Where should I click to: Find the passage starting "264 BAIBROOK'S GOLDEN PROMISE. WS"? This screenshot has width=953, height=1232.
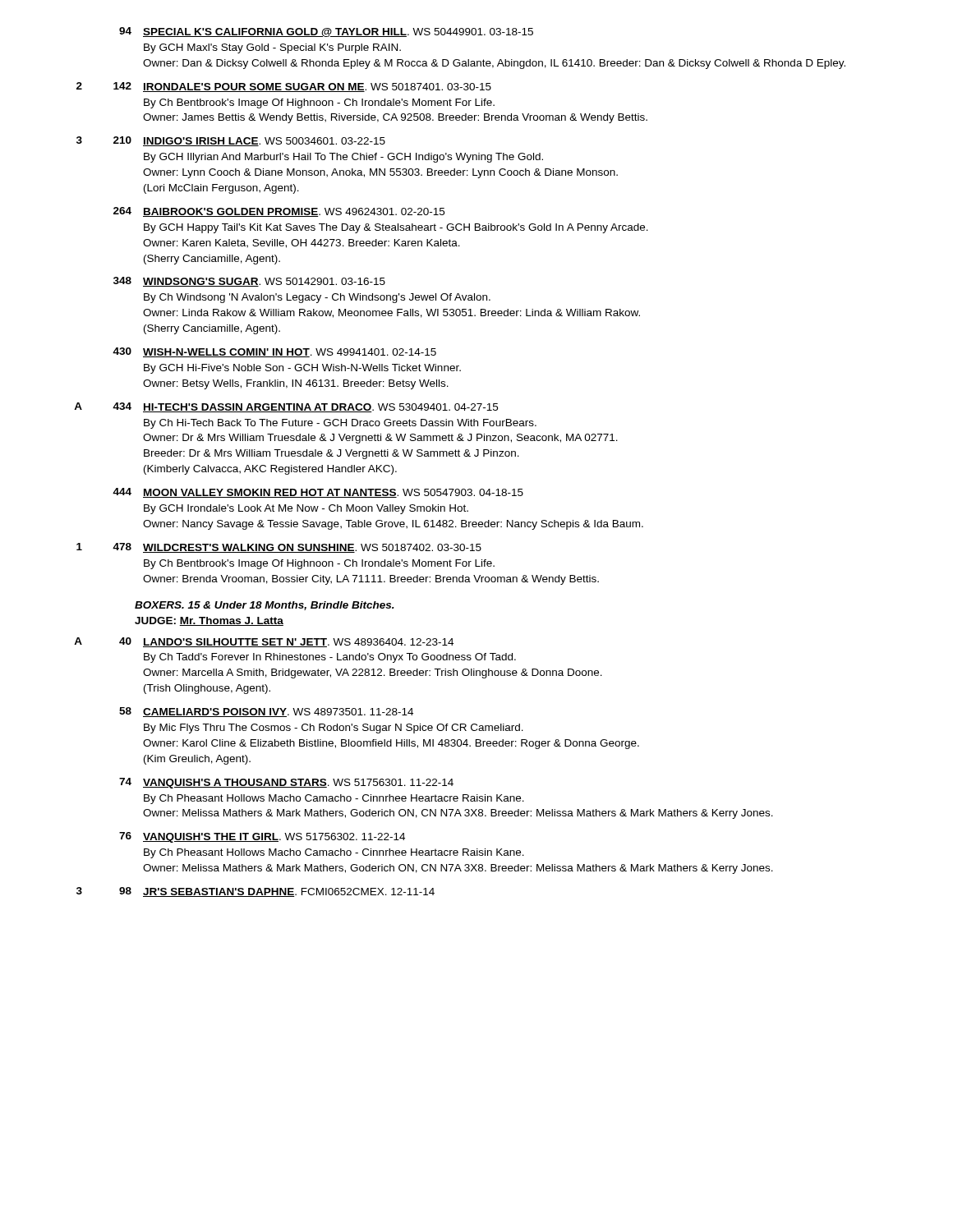[497, 235]
